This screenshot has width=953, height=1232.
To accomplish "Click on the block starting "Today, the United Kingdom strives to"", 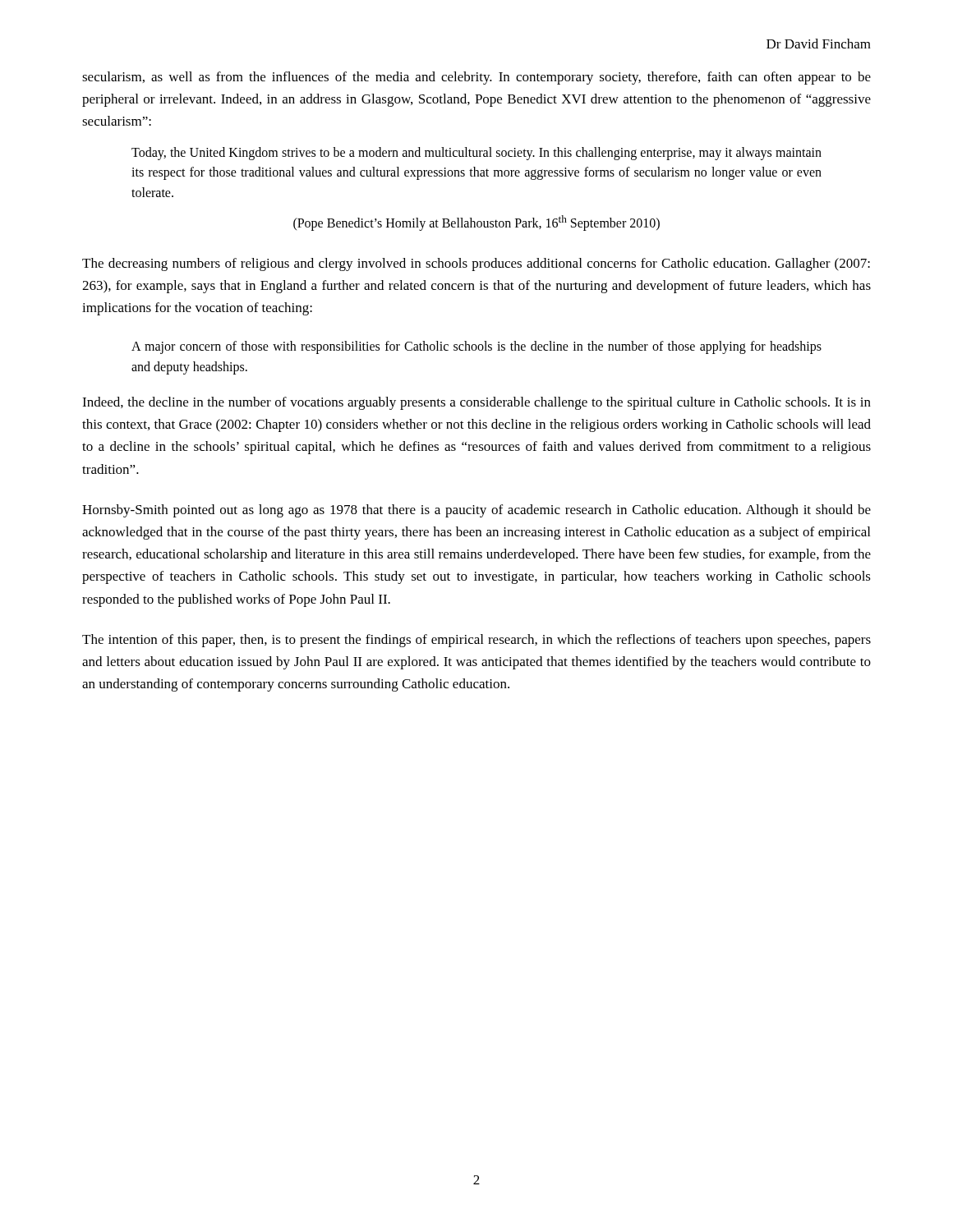I will [x=476, y=172].
